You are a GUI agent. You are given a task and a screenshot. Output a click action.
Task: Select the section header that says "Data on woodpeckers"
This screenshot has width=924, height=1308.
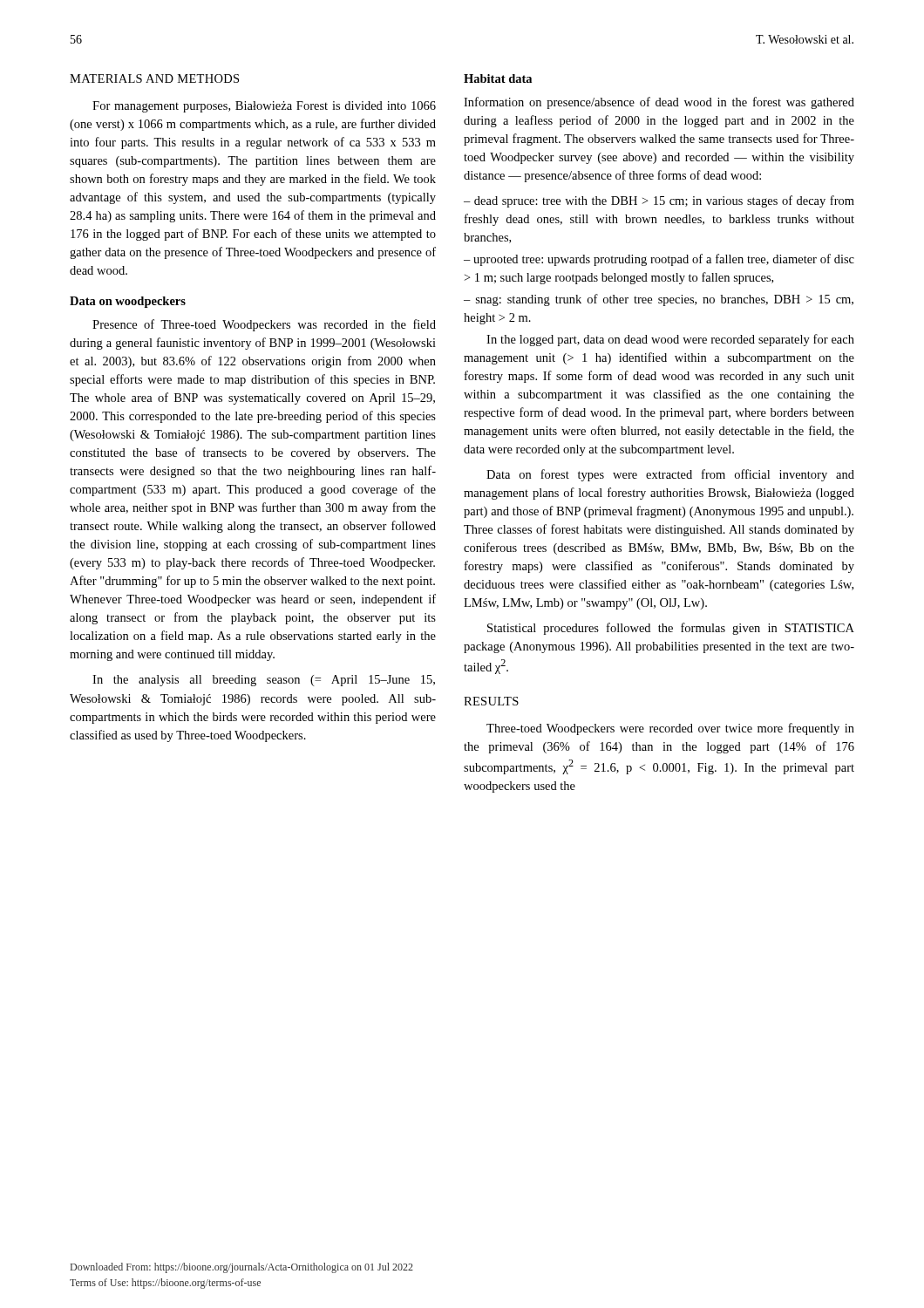pos(128,301)
